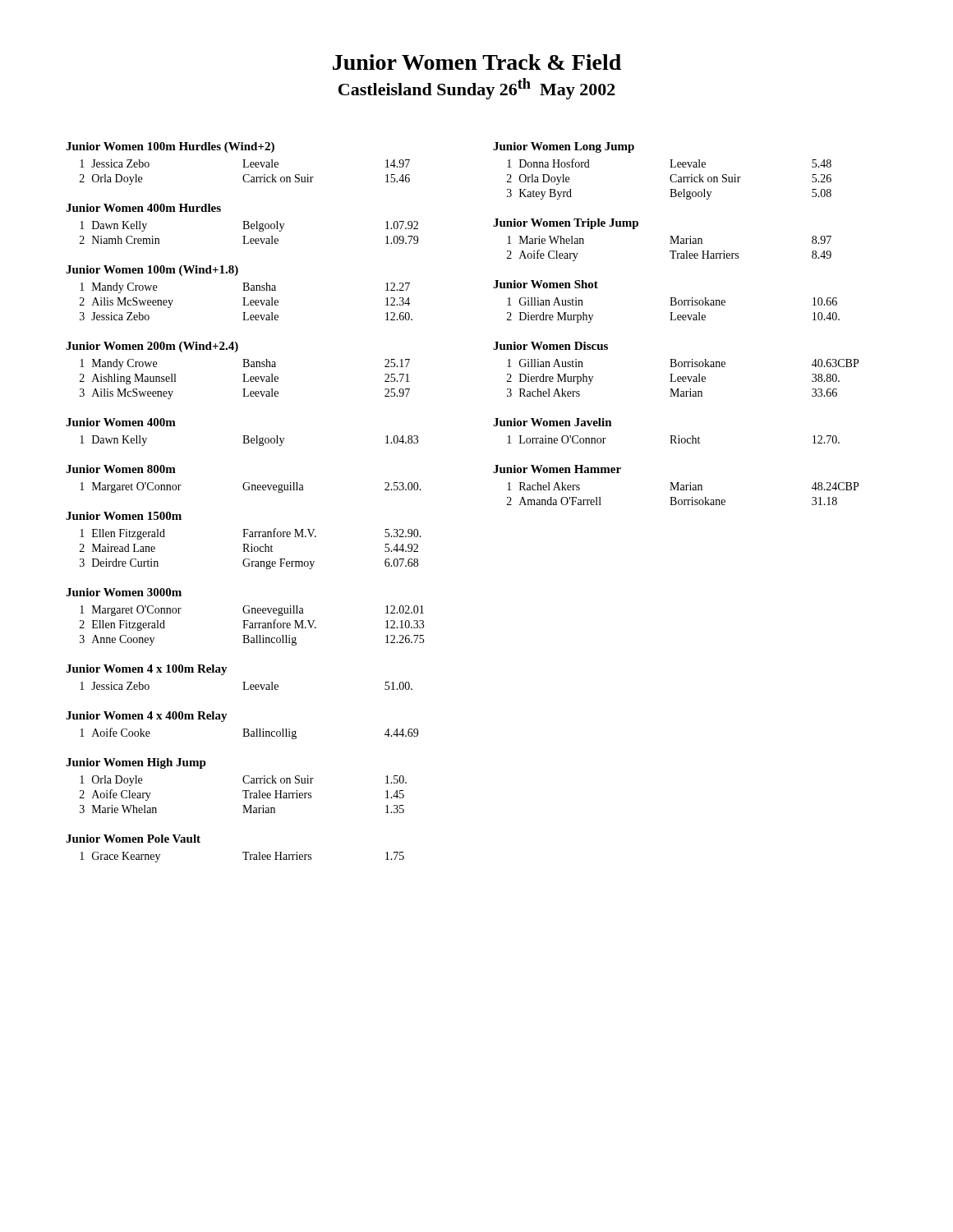Screen dimensions: 1232x953
Task: Find the text starting "Junior Women Shot"
Action: click(x=545, y=284)
